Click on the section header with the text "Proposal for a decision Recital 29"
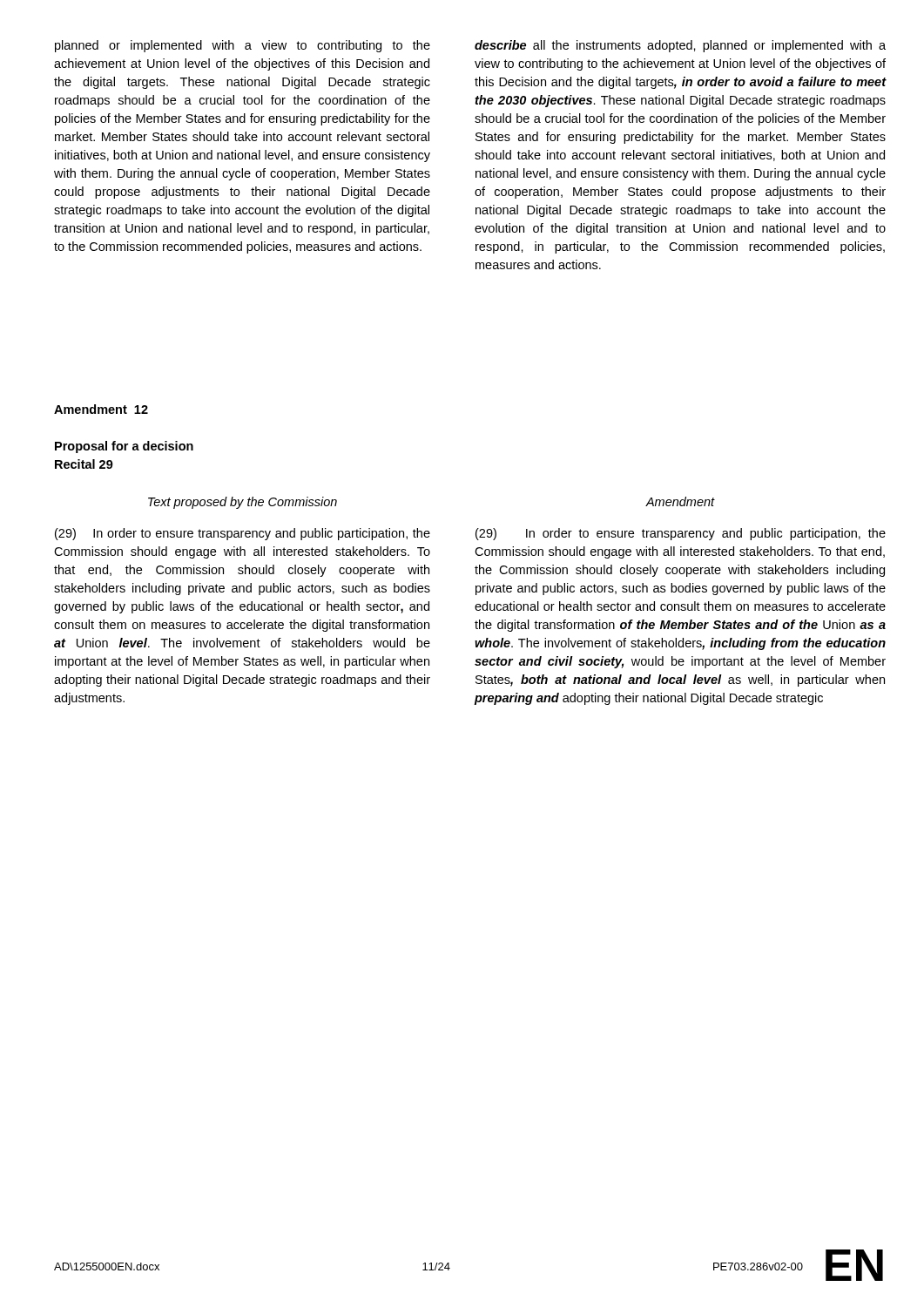Image resolution: width=924 pixels, height=1307 pixels. tap(124, 455)
